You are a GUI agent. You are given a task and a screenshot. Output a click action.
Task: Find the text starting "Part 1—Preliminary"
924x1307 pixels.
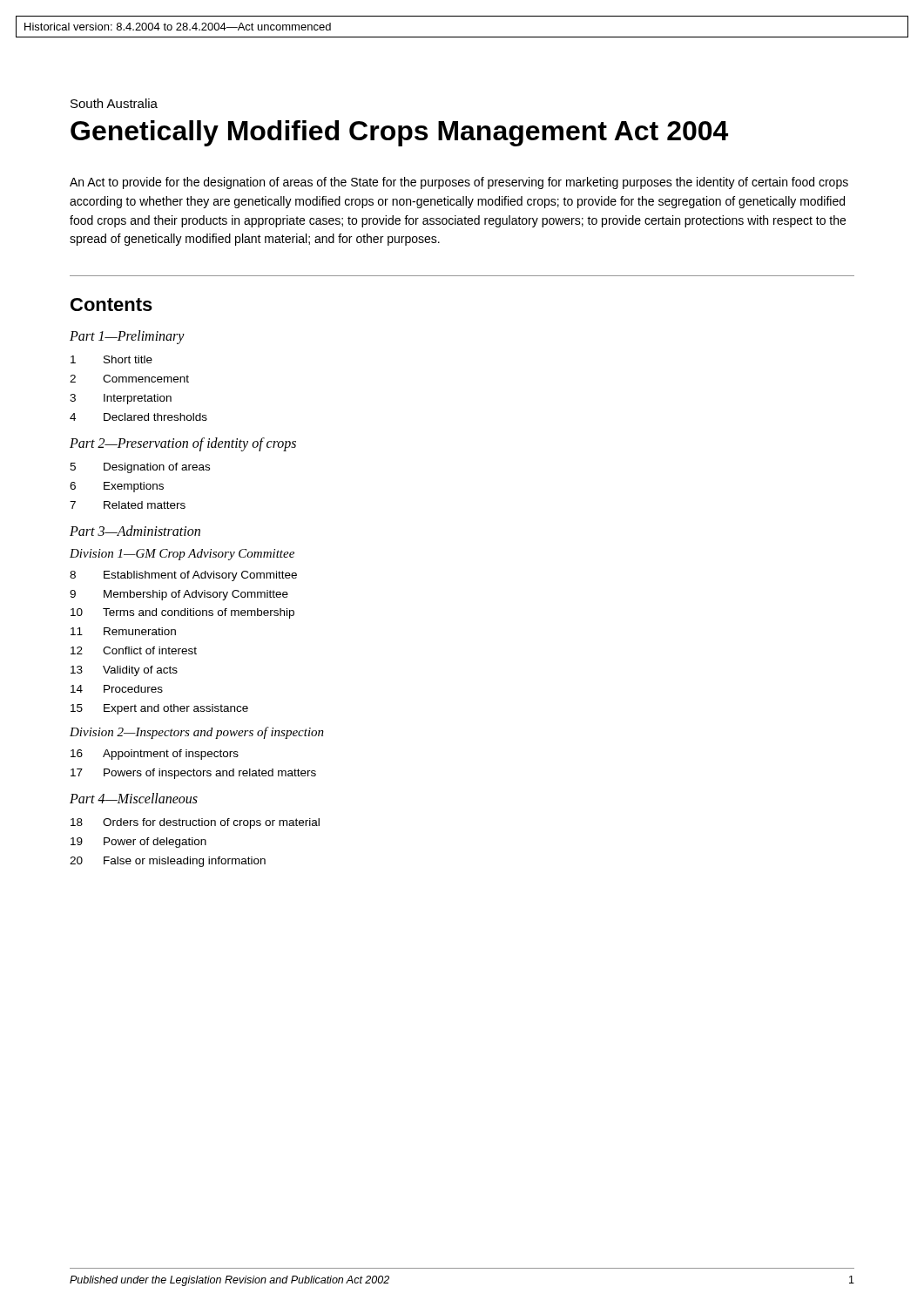(127, 336)
